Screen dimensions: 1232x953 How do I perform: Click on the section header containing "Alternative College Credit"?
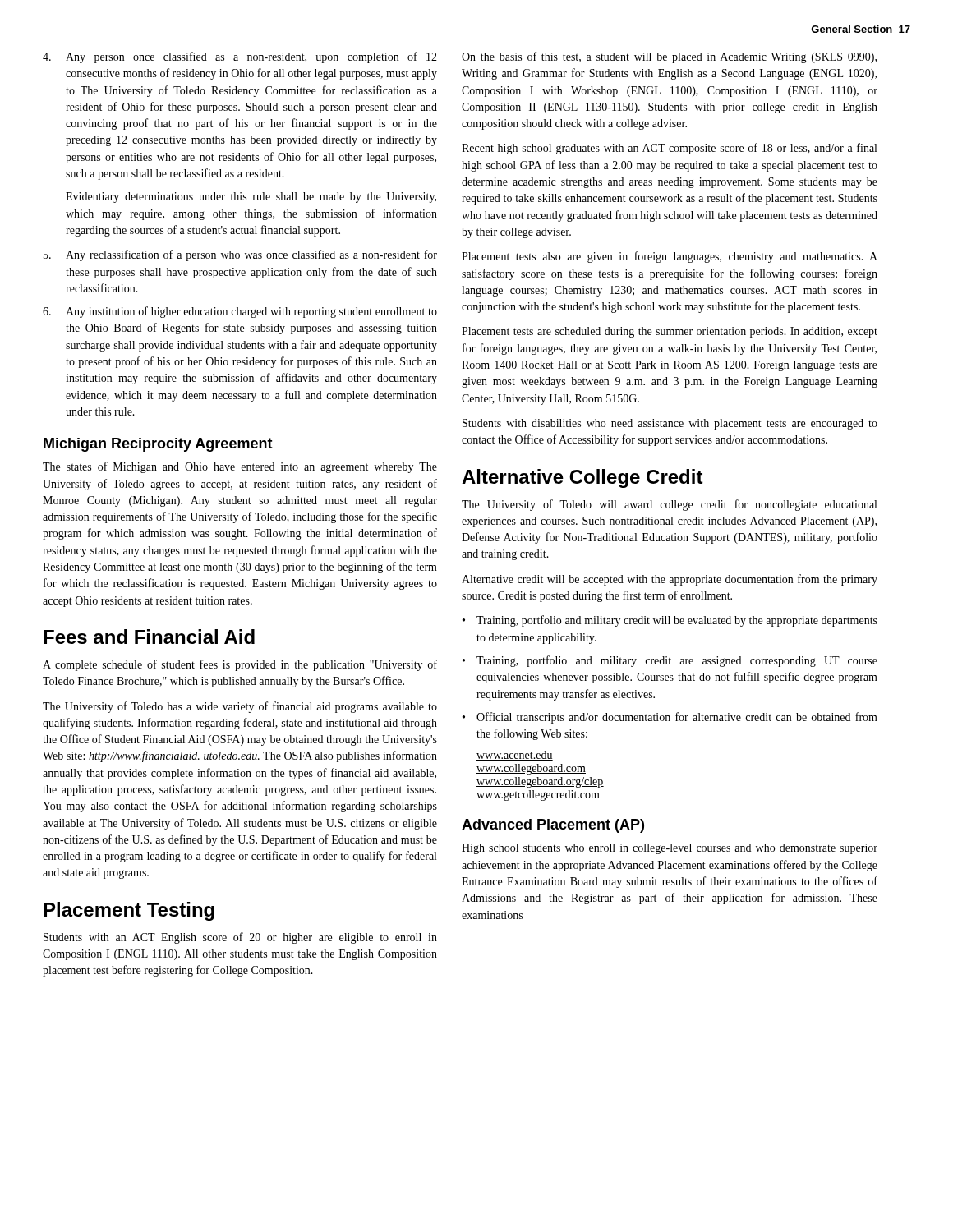click(582, 477)
